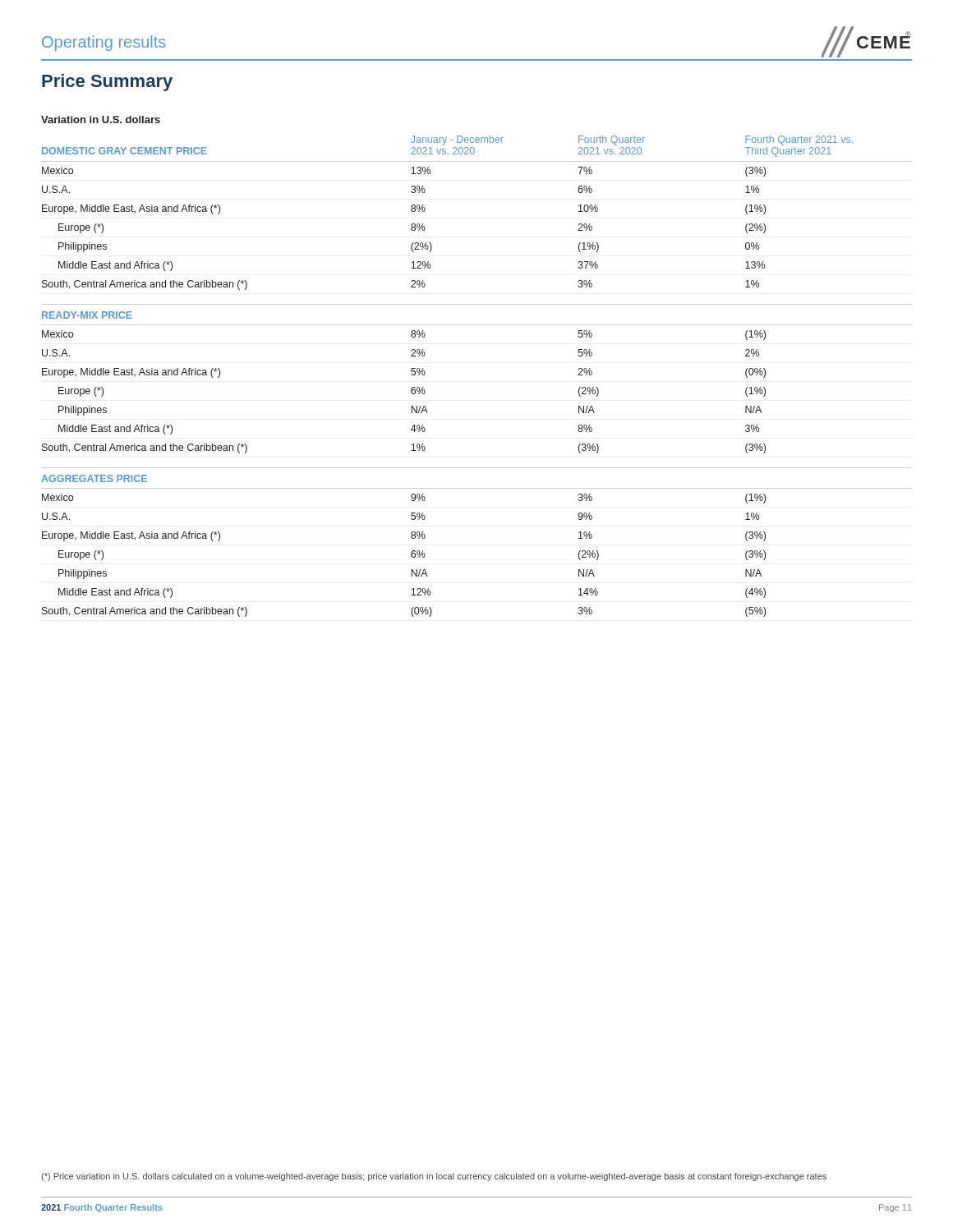This screenshot has height=1232, width=953.
Task: Select the table
Action: point(476,375)
